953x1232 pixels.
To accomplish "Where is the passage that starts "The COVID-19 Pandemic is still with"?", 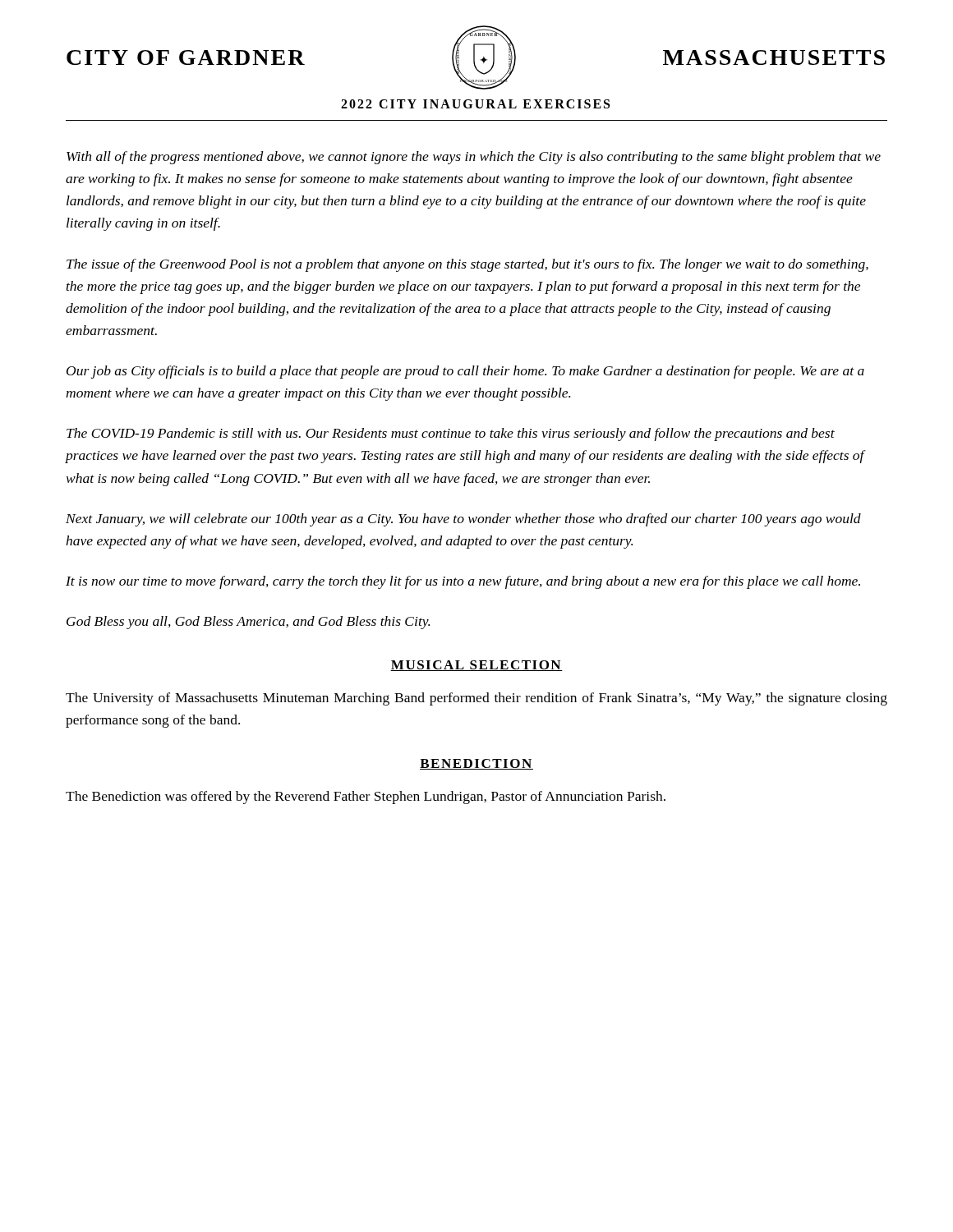I will [465, 455].
